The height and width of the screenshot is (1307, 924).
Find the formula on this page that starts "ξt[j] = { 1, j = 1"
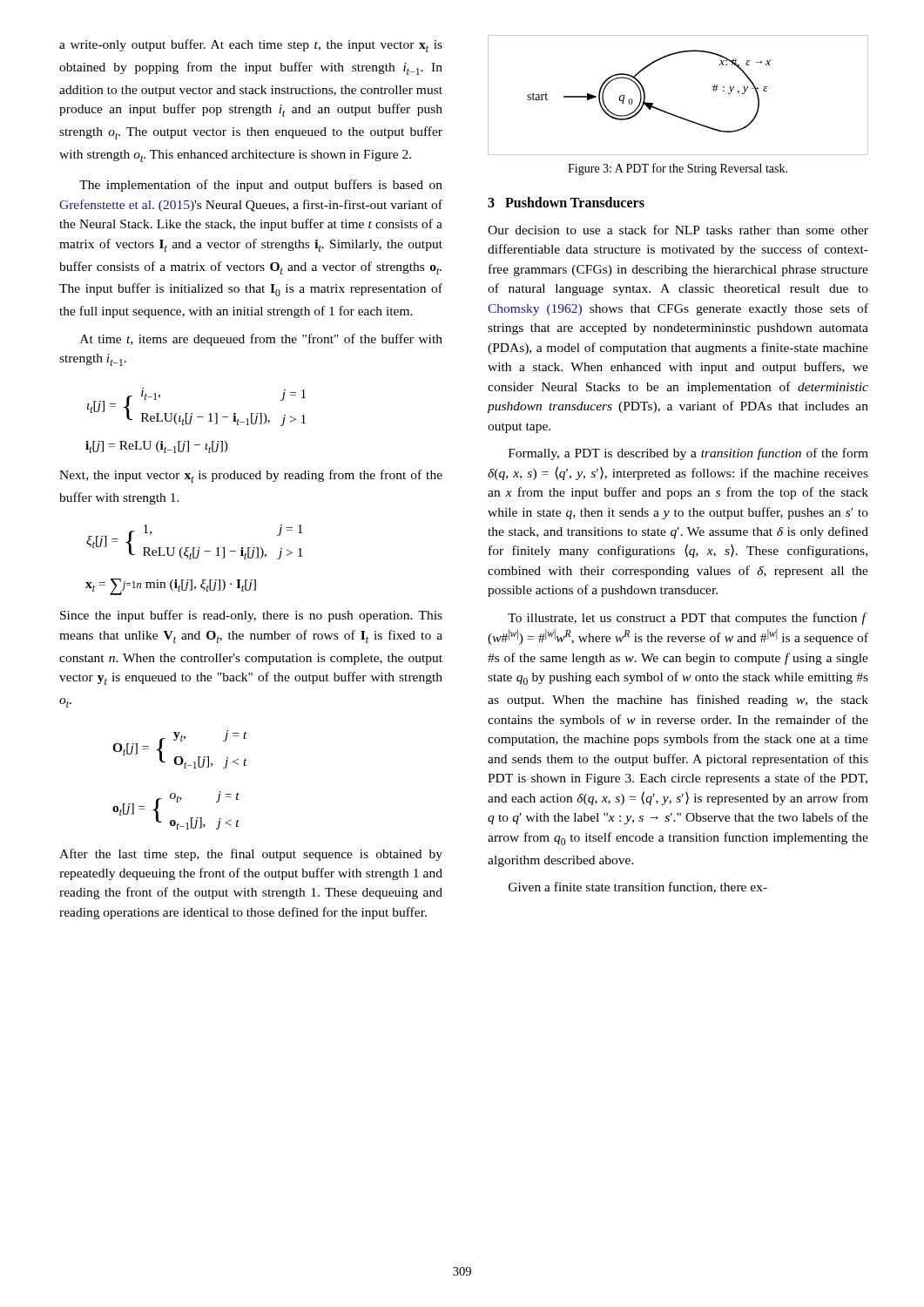(264, 558)
